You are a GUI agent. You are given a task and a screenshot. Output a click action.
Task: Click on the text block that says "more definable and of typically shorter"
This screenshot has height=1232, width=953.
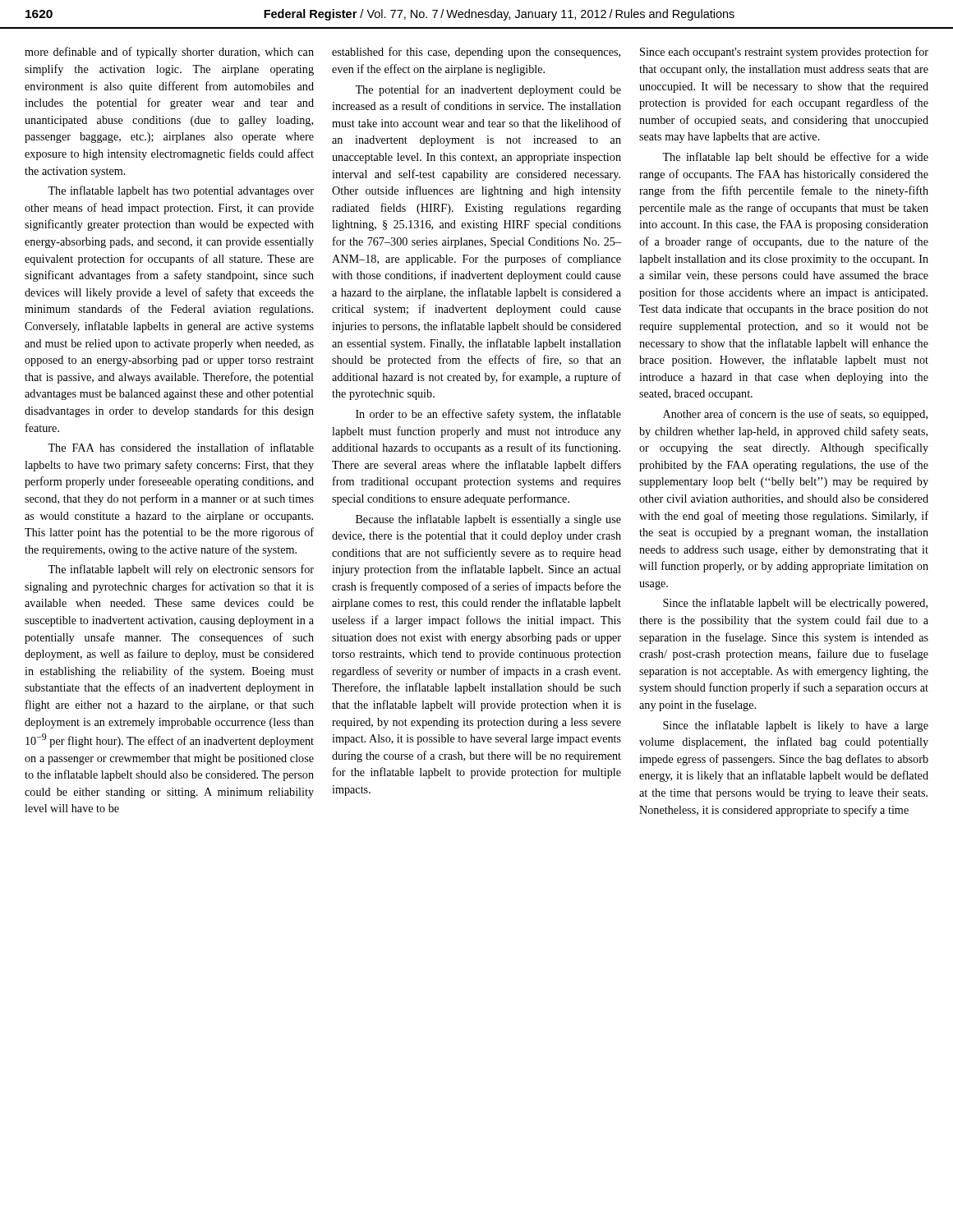(x=169, y=53)
